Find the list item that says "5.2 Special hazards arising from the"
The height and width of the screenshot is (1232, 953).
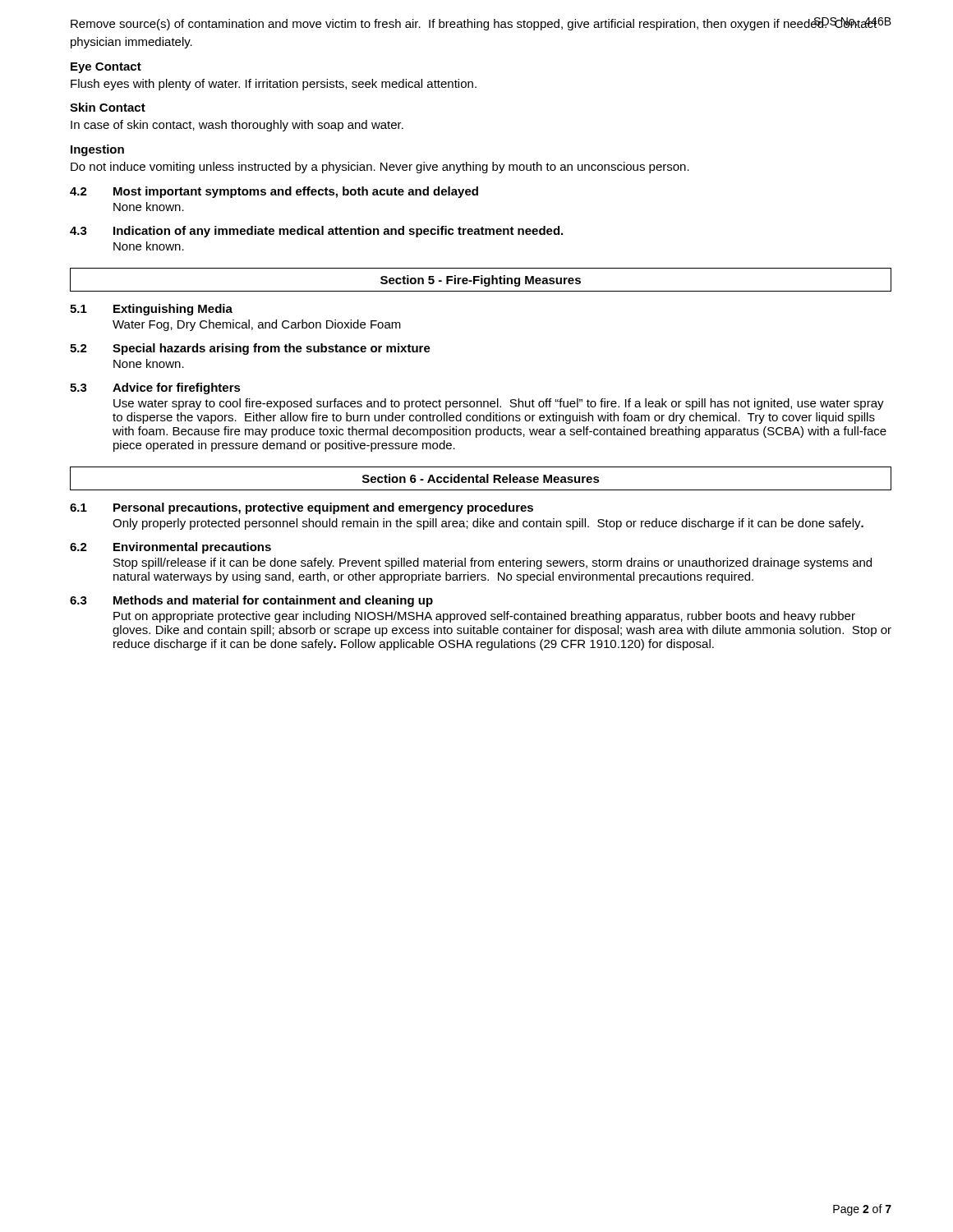[250, 349]
